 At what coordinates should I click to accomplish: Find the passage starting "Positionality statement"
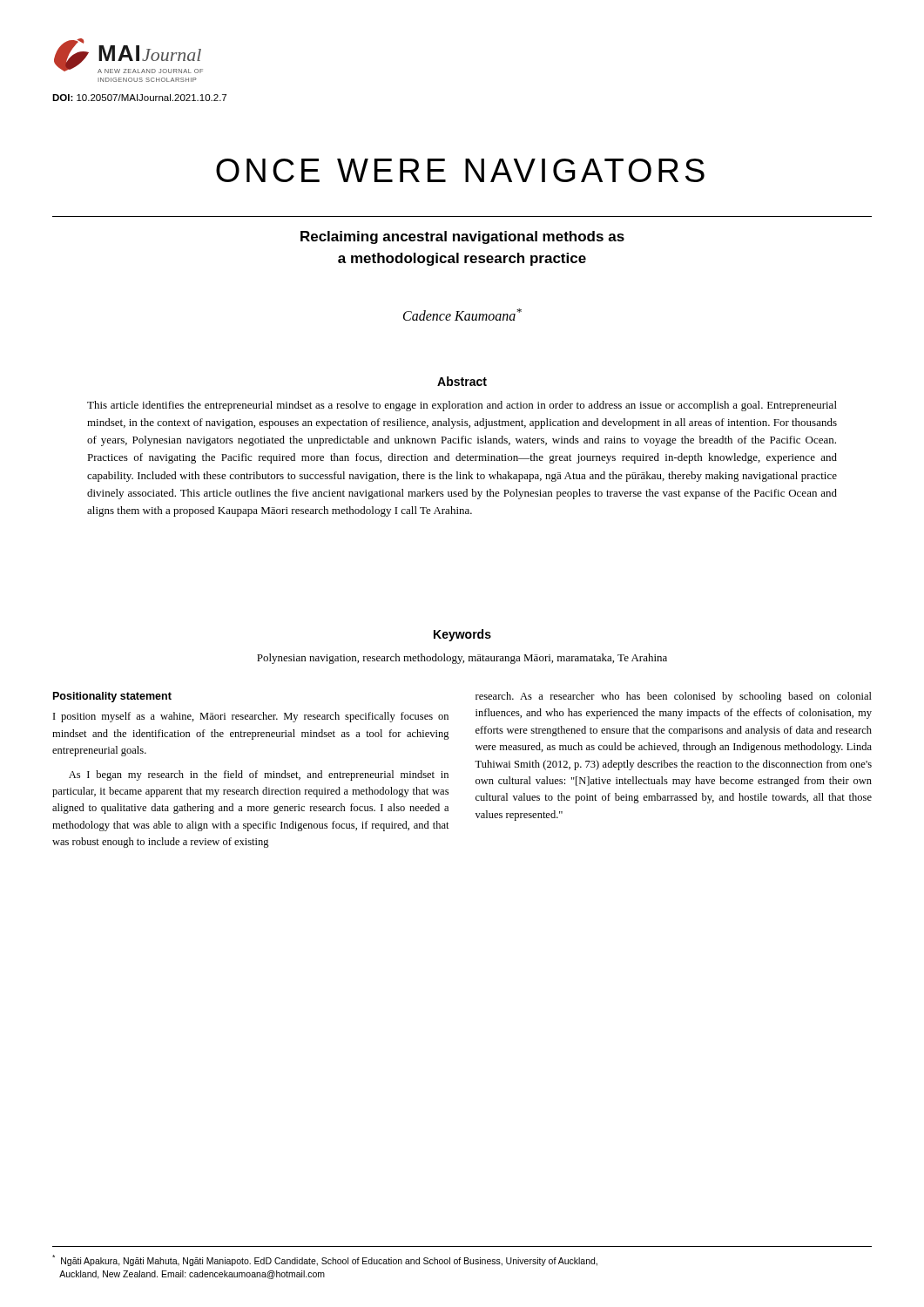coord(112,696)
